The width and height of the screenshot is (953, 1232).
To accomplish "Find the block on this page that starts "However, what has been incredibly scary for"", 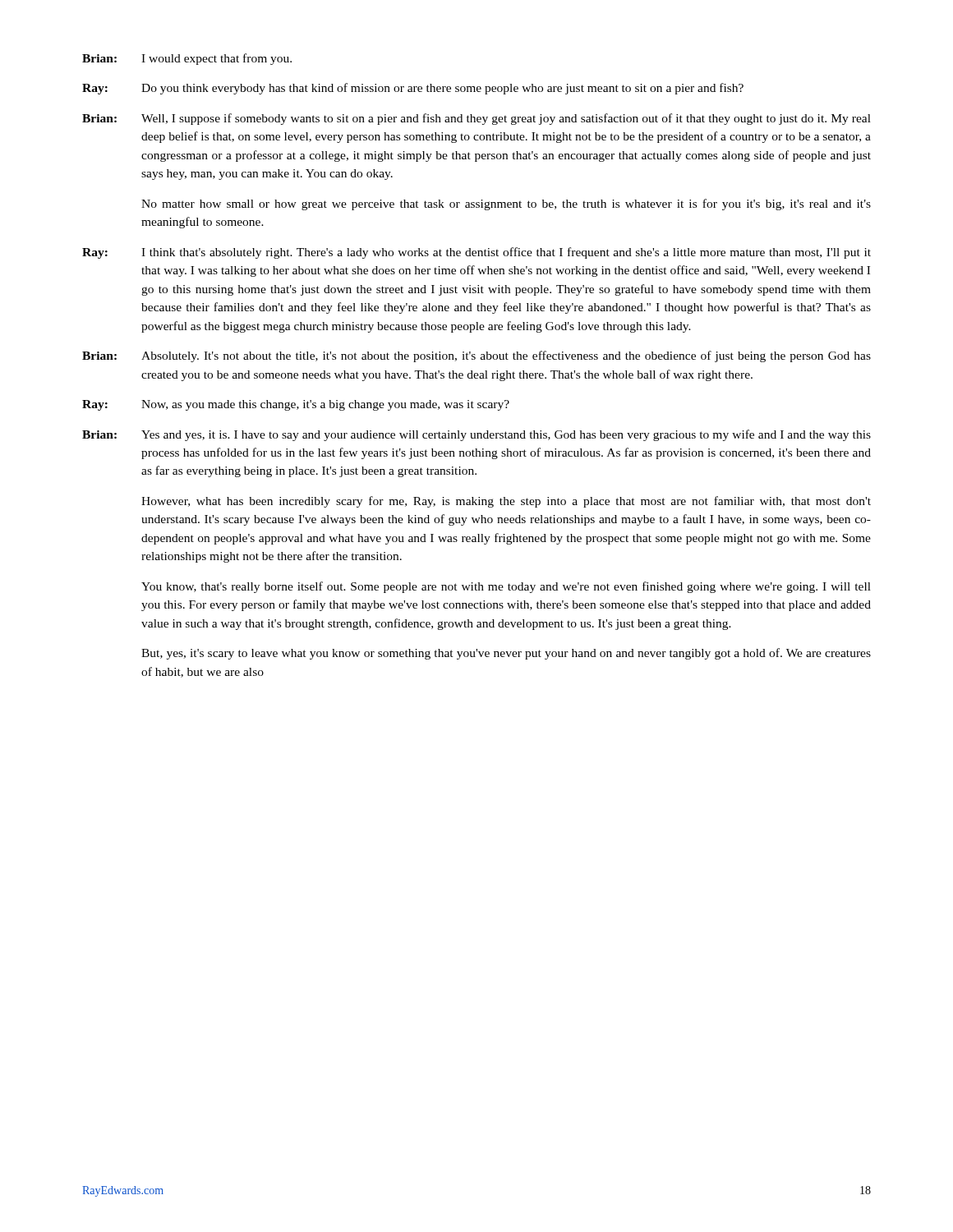I will click(x=506, y=528).
